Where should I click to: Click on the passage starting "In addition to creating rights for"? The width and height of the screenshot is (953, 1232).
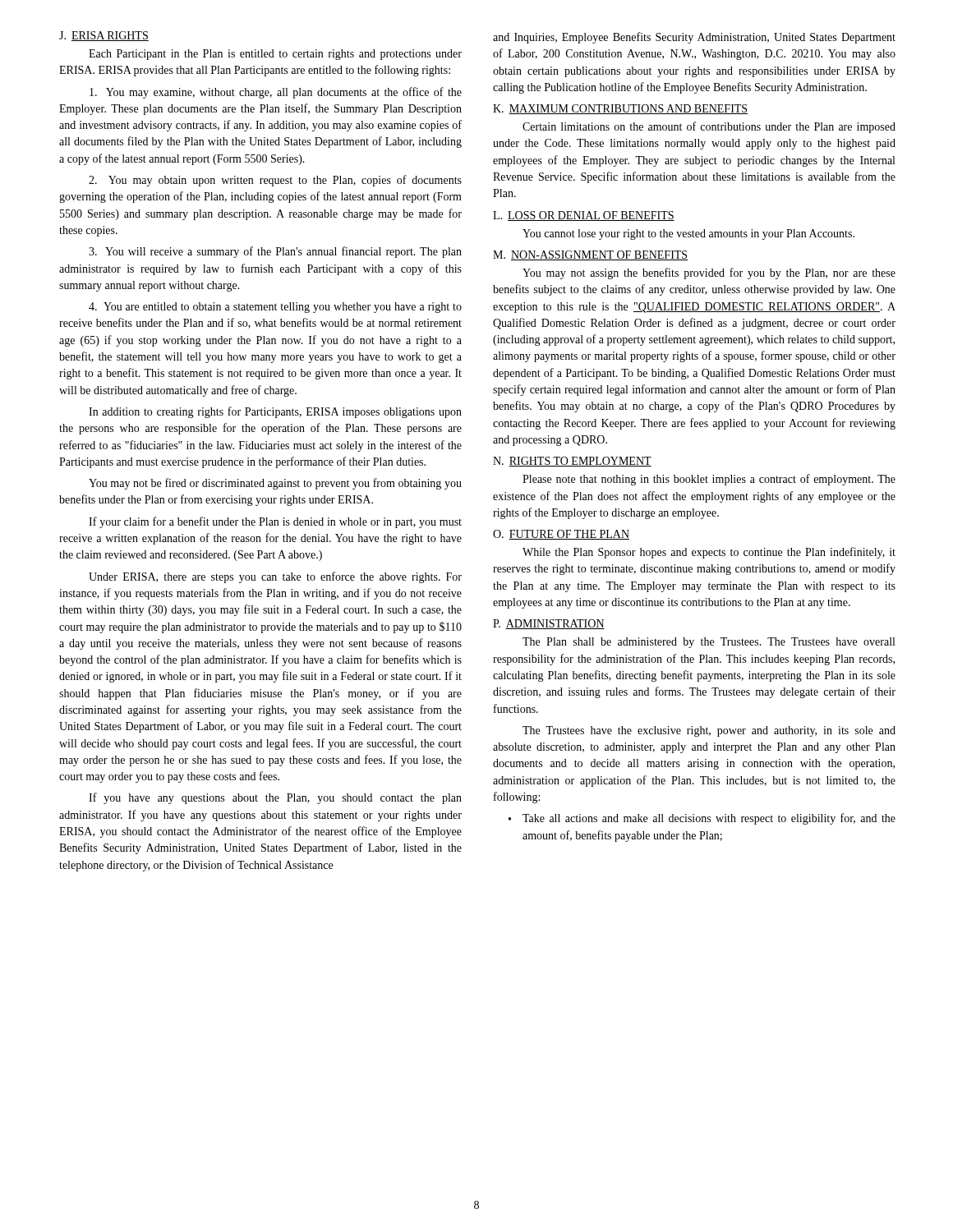[260, 437]
